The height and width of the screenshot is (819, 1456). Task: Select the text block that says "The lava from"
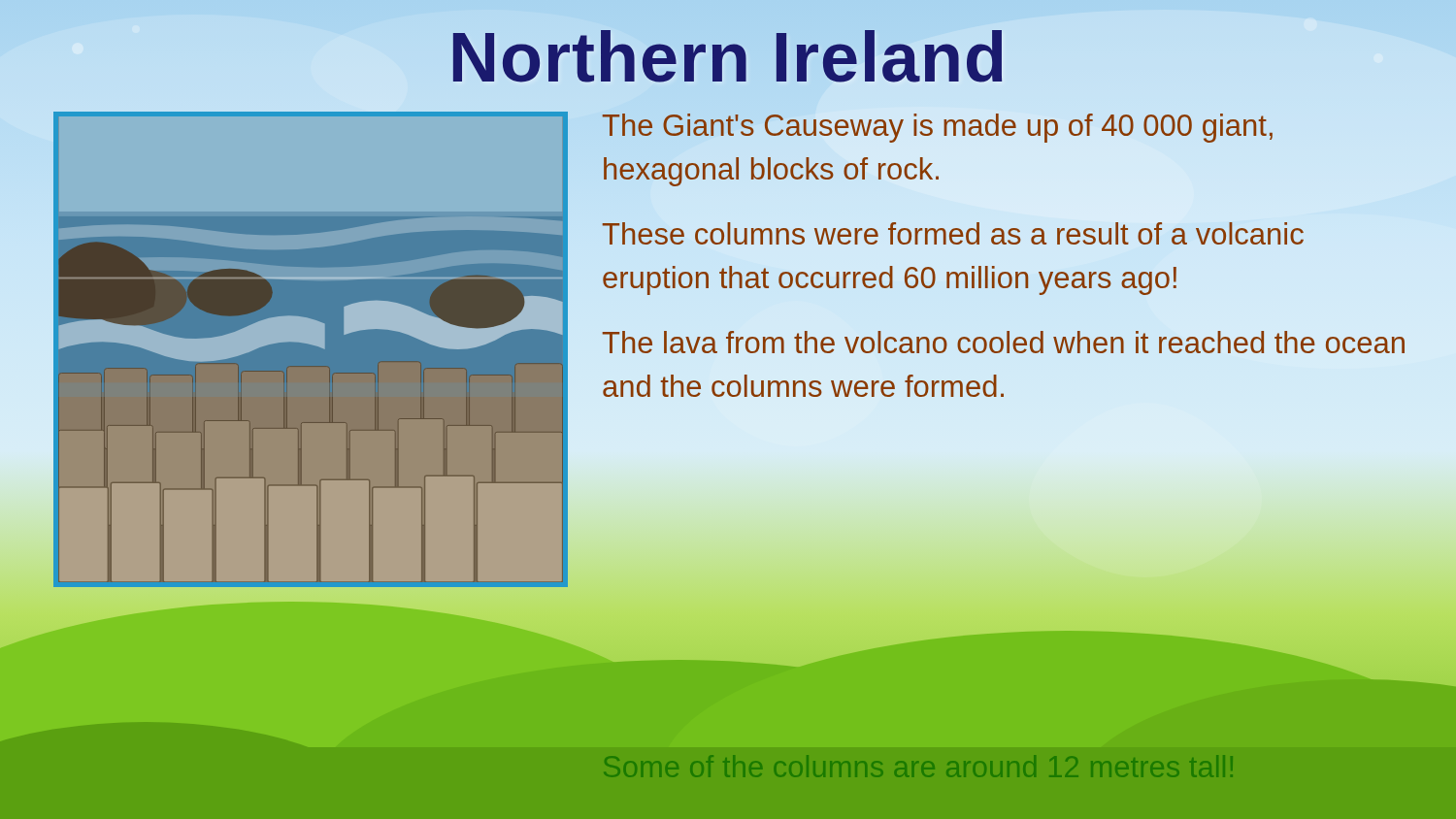1004,365
